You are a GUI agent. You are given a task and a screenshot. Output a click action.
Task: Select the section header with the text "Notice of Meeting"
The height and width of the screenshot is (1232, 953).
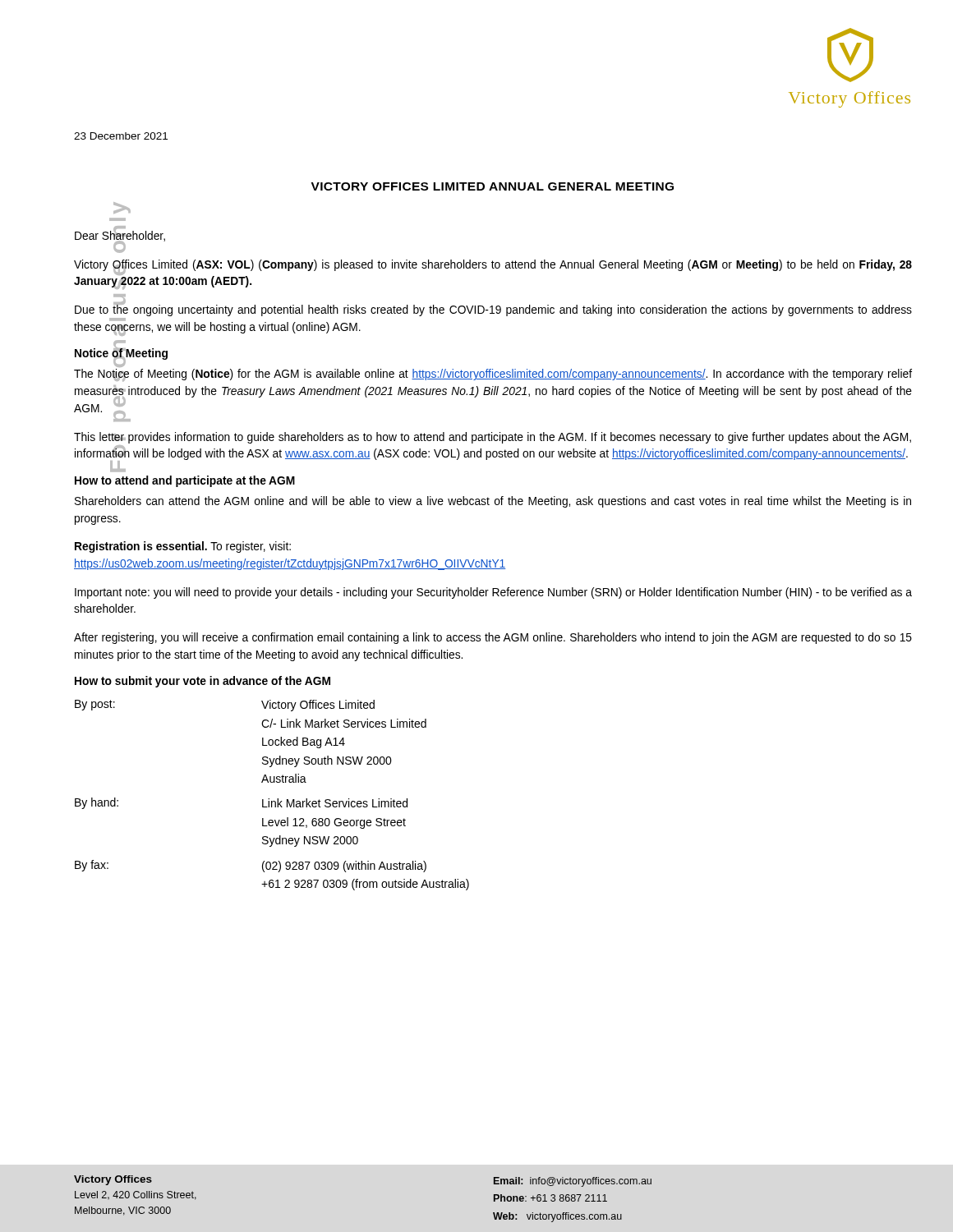point(121,354)
